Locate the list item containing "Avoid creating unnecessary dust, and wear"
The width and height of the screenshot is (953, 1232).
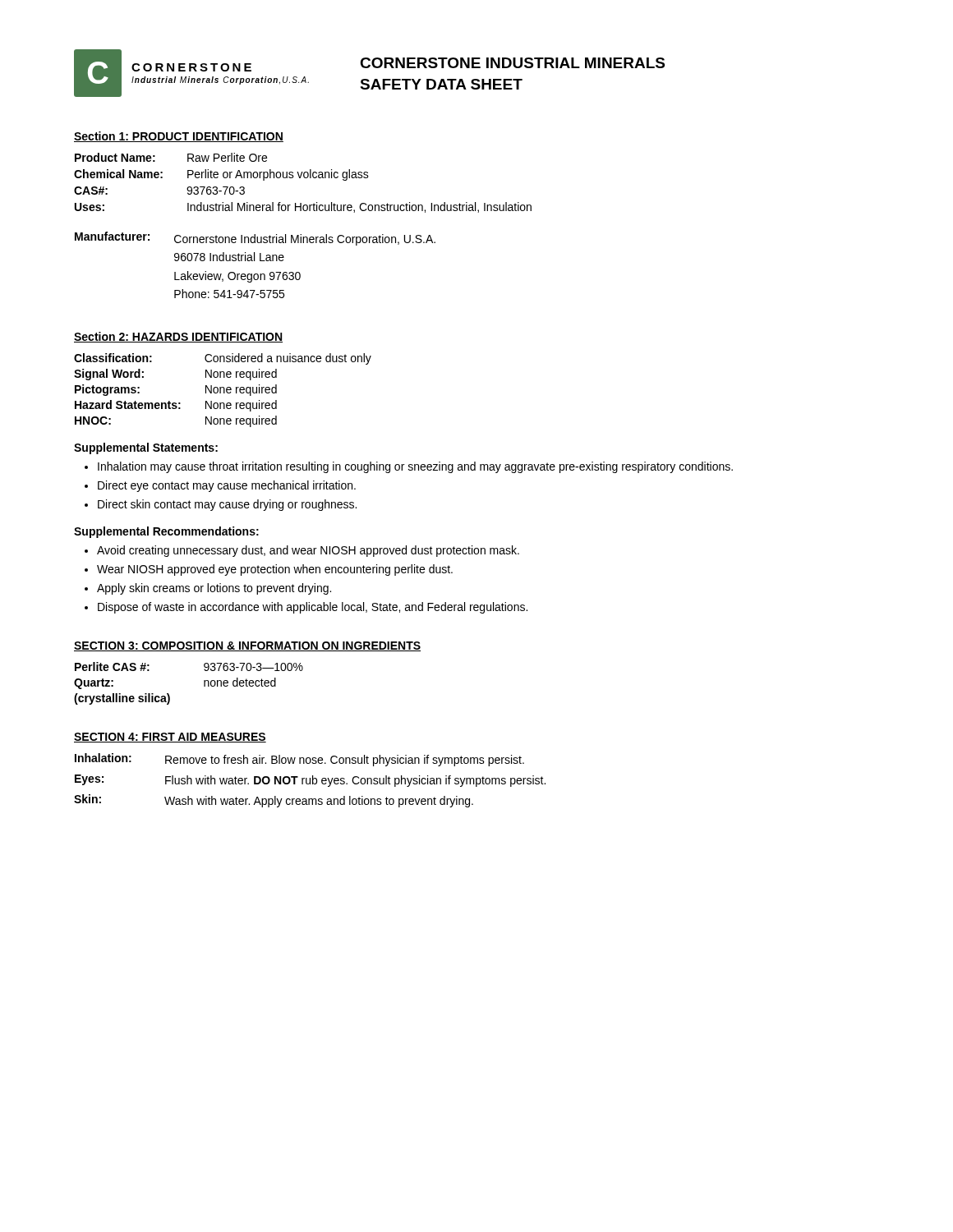tap(476, 550)
